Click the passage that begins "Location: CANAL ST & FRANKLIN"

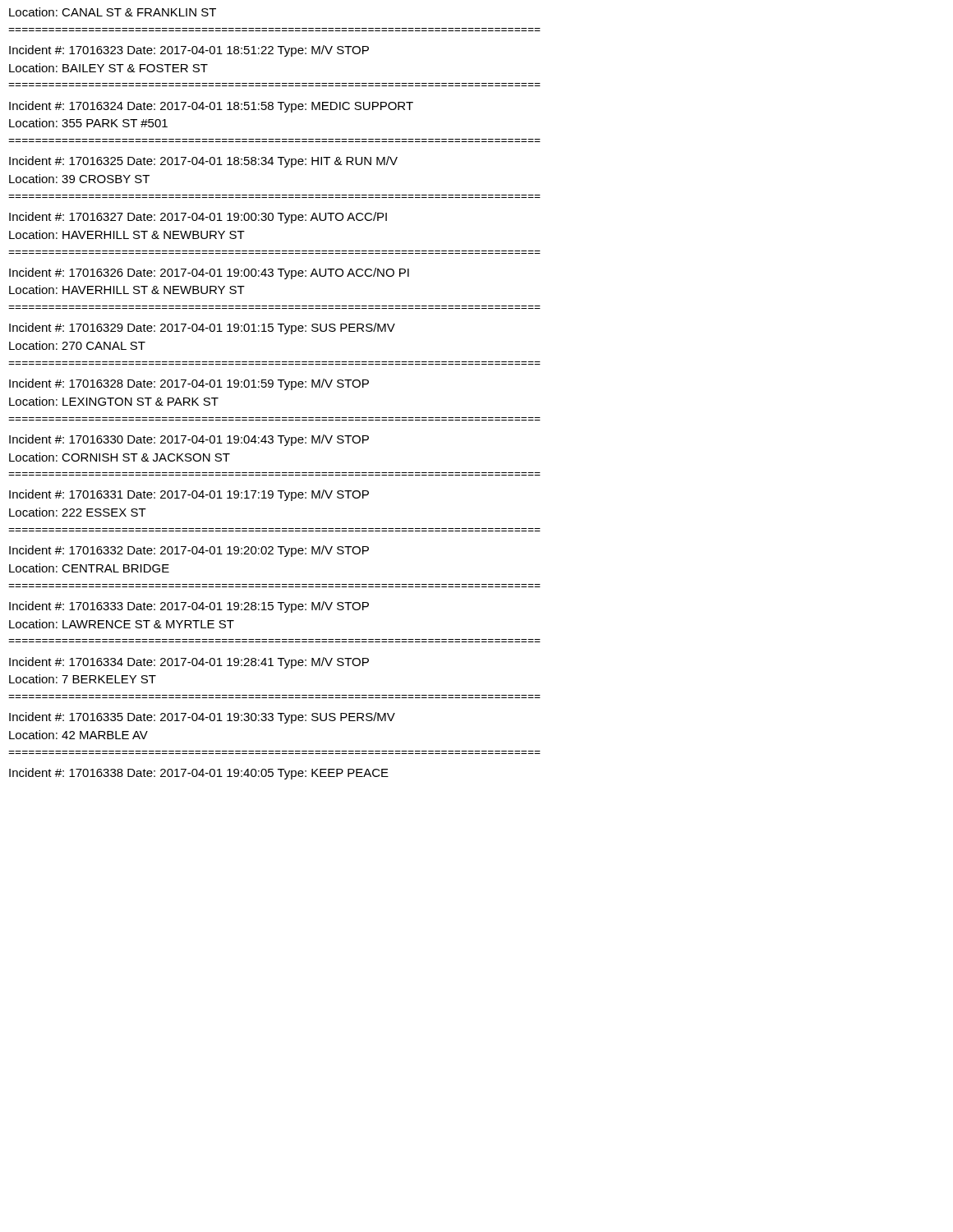113,12
